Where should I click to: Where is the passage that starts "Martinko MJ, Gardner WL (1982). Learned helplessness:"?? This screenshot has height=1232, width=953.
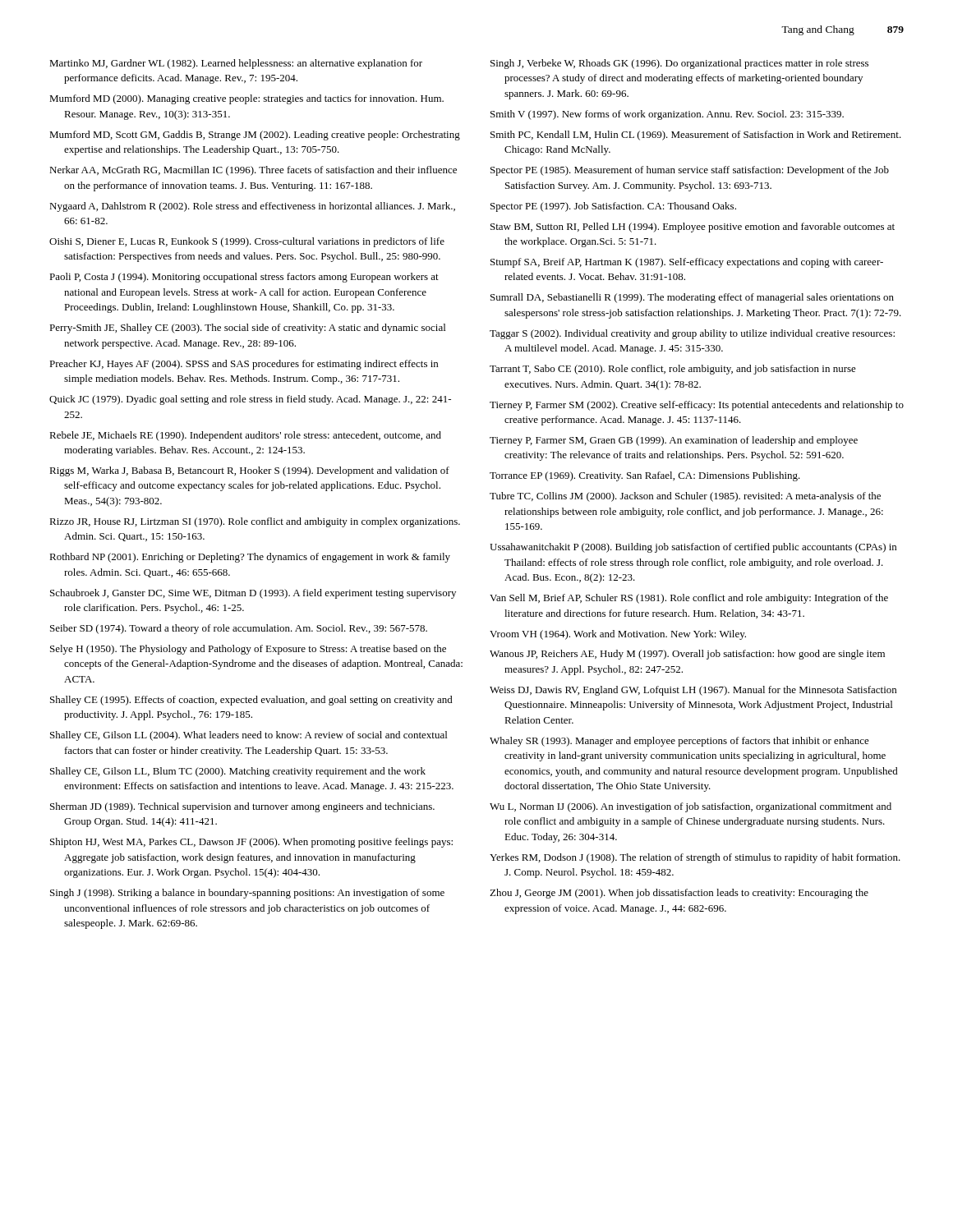tap(236, 70)
